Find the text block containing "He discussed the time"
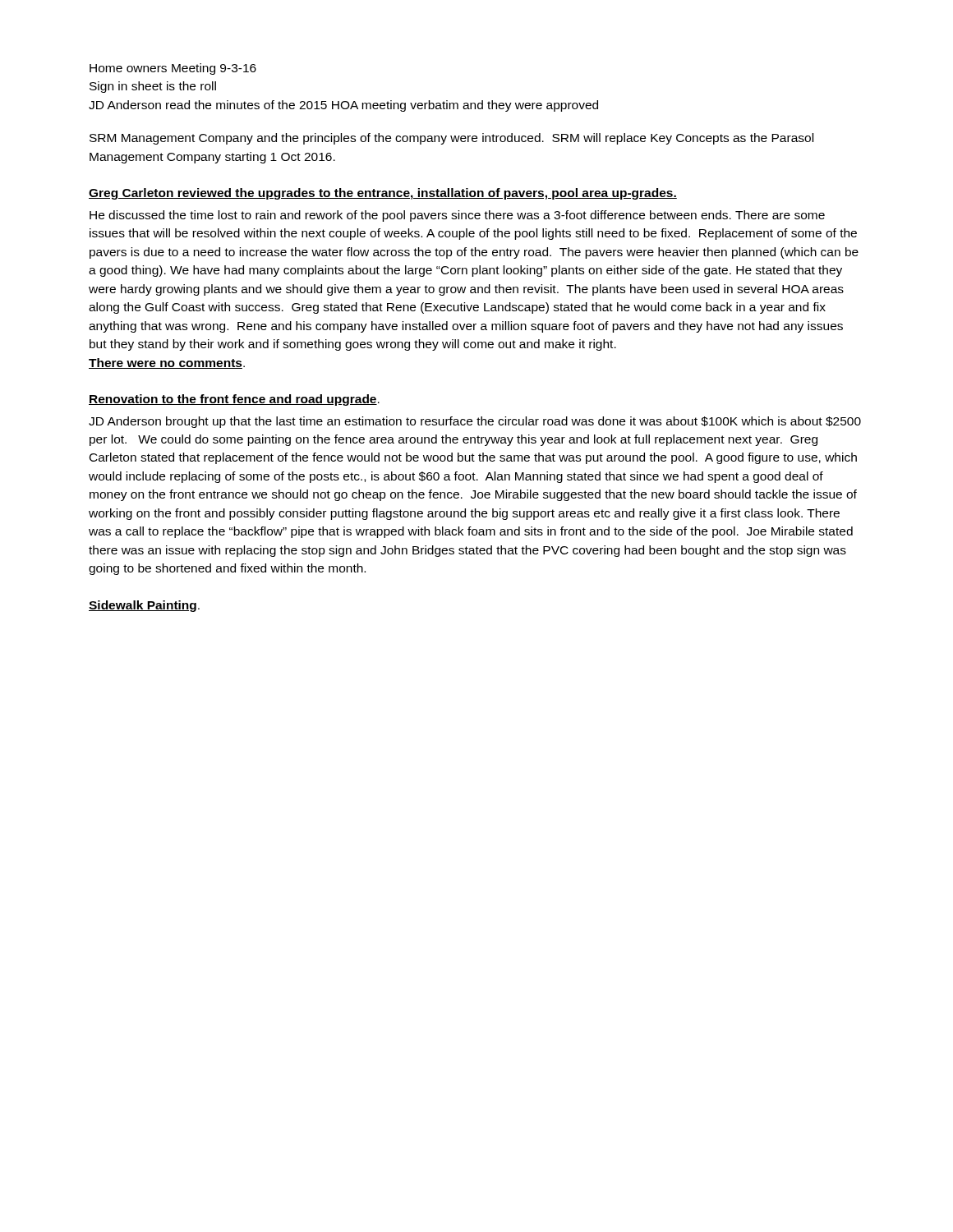 tap(474, 288)
